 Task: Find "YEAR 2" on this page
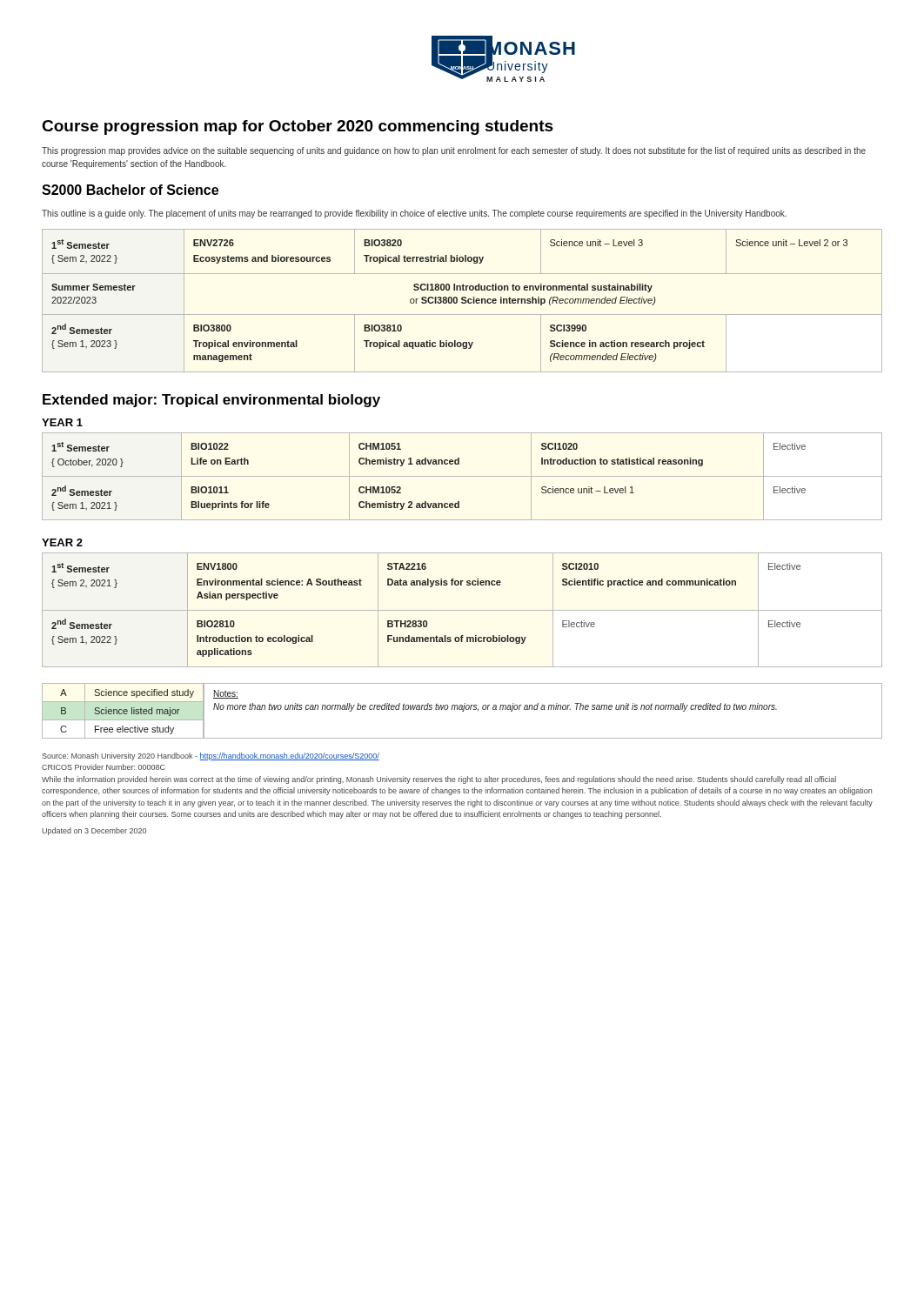(x=462, y=543)
